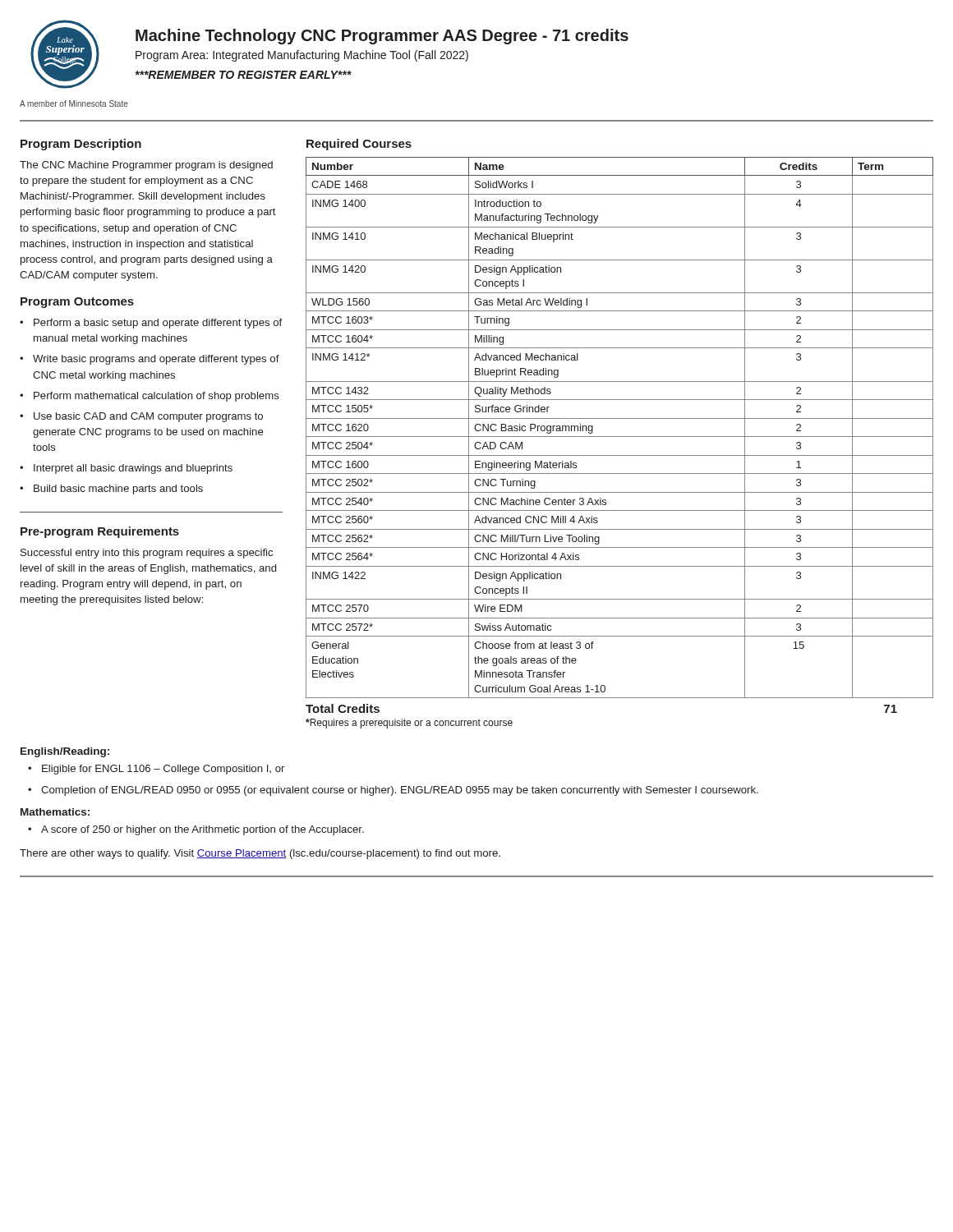Point to the text starting "Build basic machine parts and tools"
Screen dimensions: 1232x953
[x=118, y=489]
